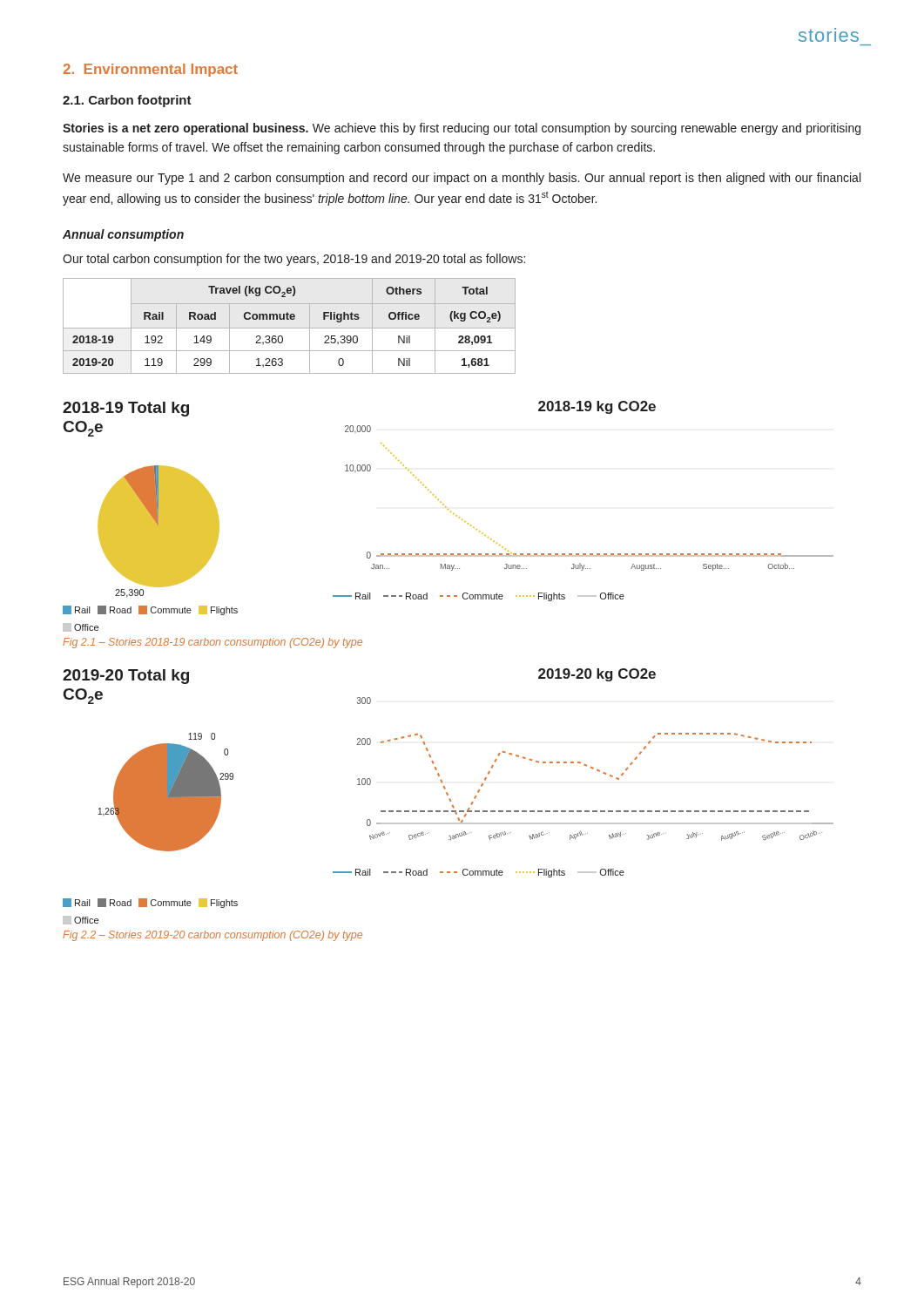Screen dimensions: 1307x924
Task: Find the block on this page that starts "Our total carbon consumption for the"
Action: pyautogui.click(x=295, y=259)
